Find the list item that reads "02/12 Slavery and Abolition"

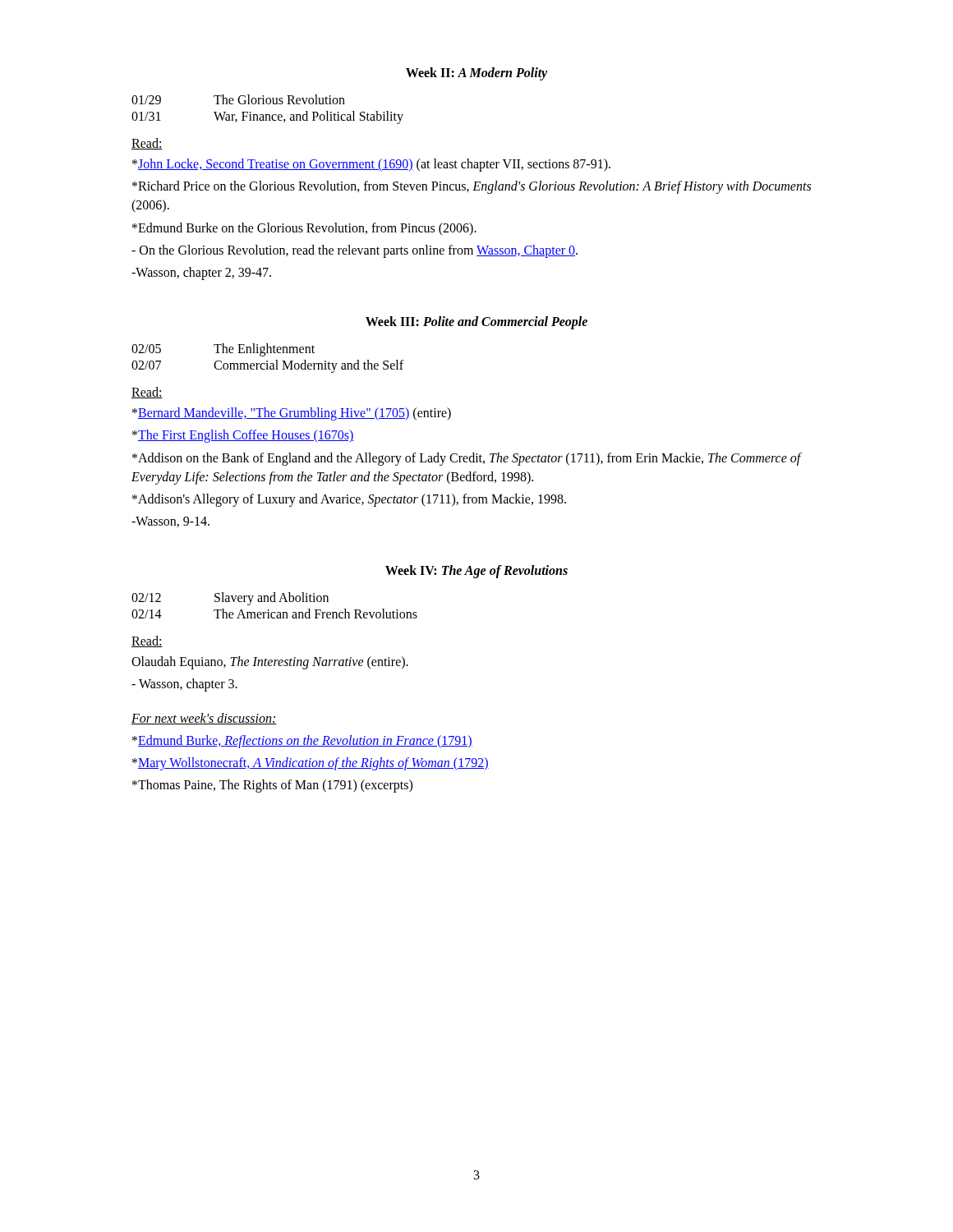pos(274,598)
